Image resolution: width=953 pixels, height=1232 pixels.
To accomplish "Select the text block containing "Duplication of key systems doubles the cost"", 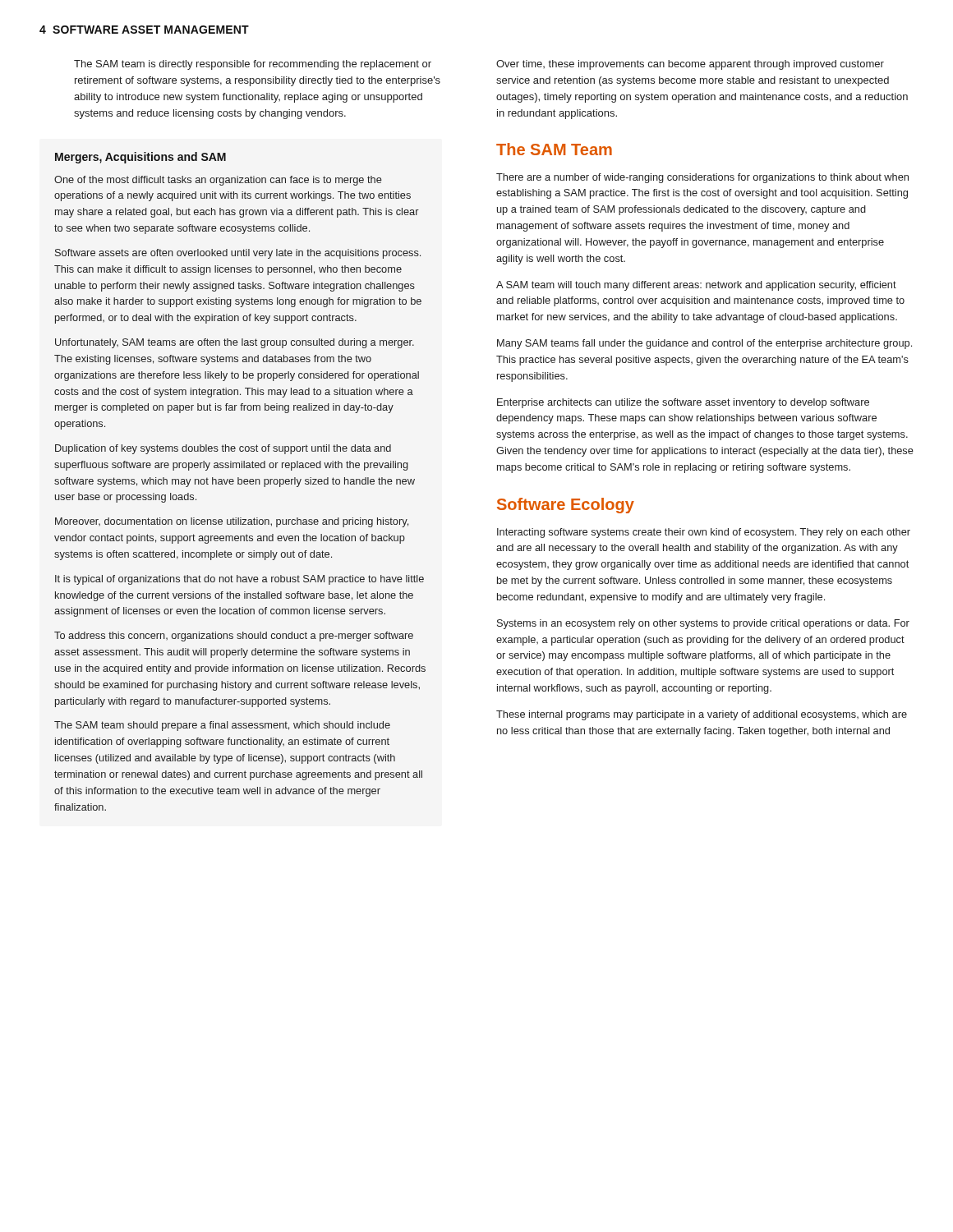I will pyautogui.click(x=235, y=472).
